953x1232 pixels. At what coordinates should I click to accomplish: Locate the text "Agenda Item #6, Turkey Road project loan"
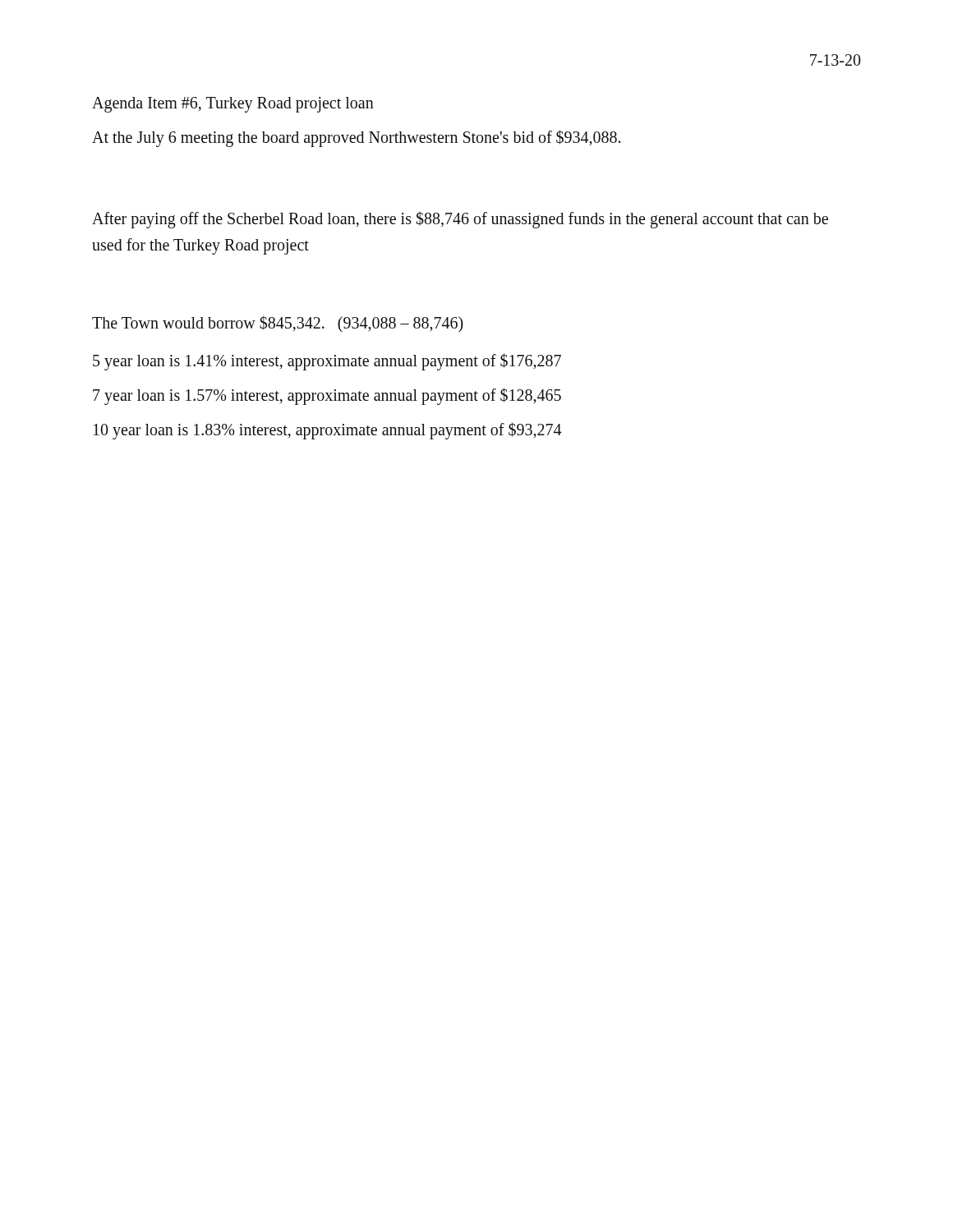233,103
